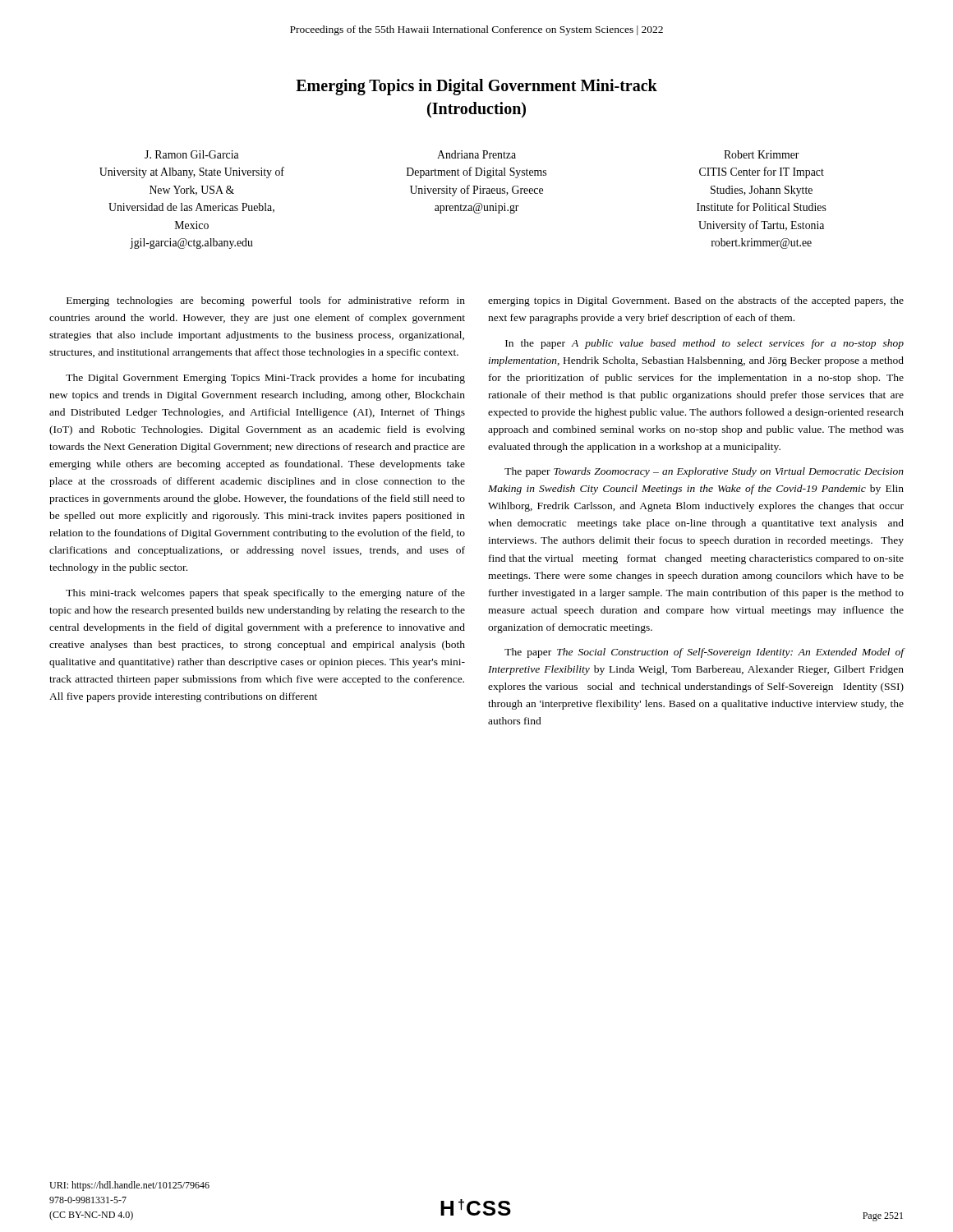Locate the text block containing "emerging topics in Digital Government. Based"
953x1232 pixels.
tap(696, 511)
